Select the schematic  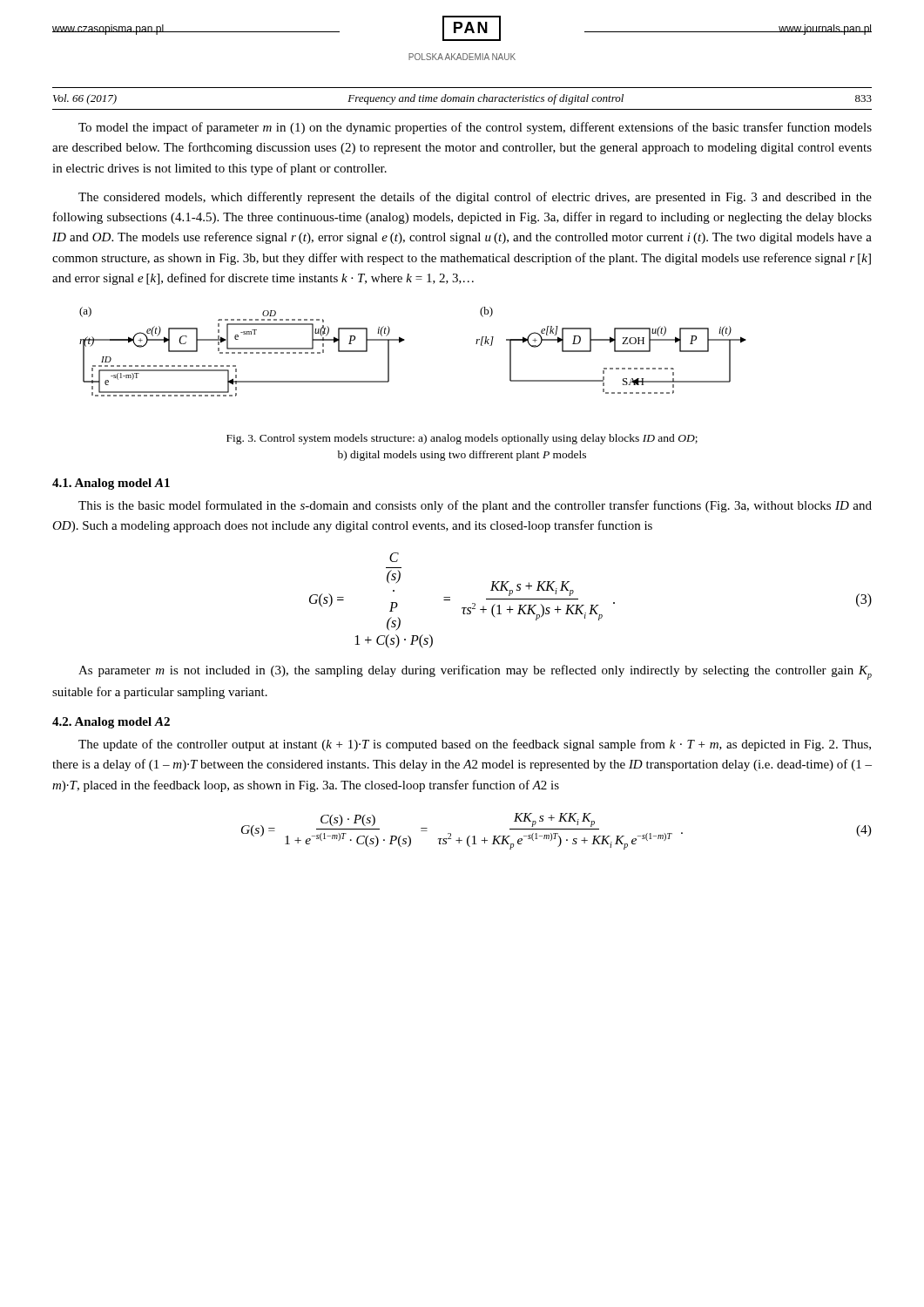(x=462, y=364)
